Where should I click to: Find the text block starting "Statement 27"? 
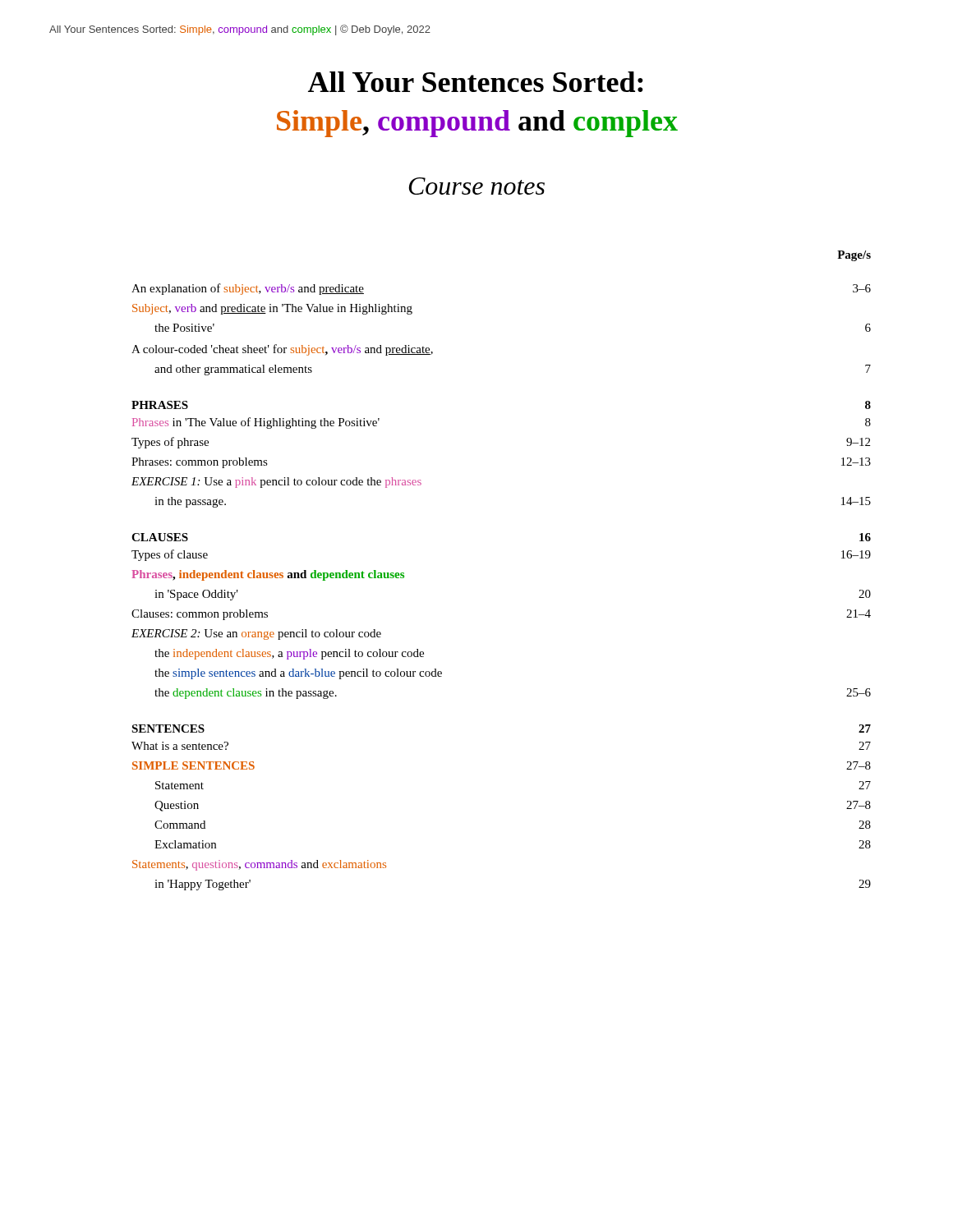pos(181,785)
